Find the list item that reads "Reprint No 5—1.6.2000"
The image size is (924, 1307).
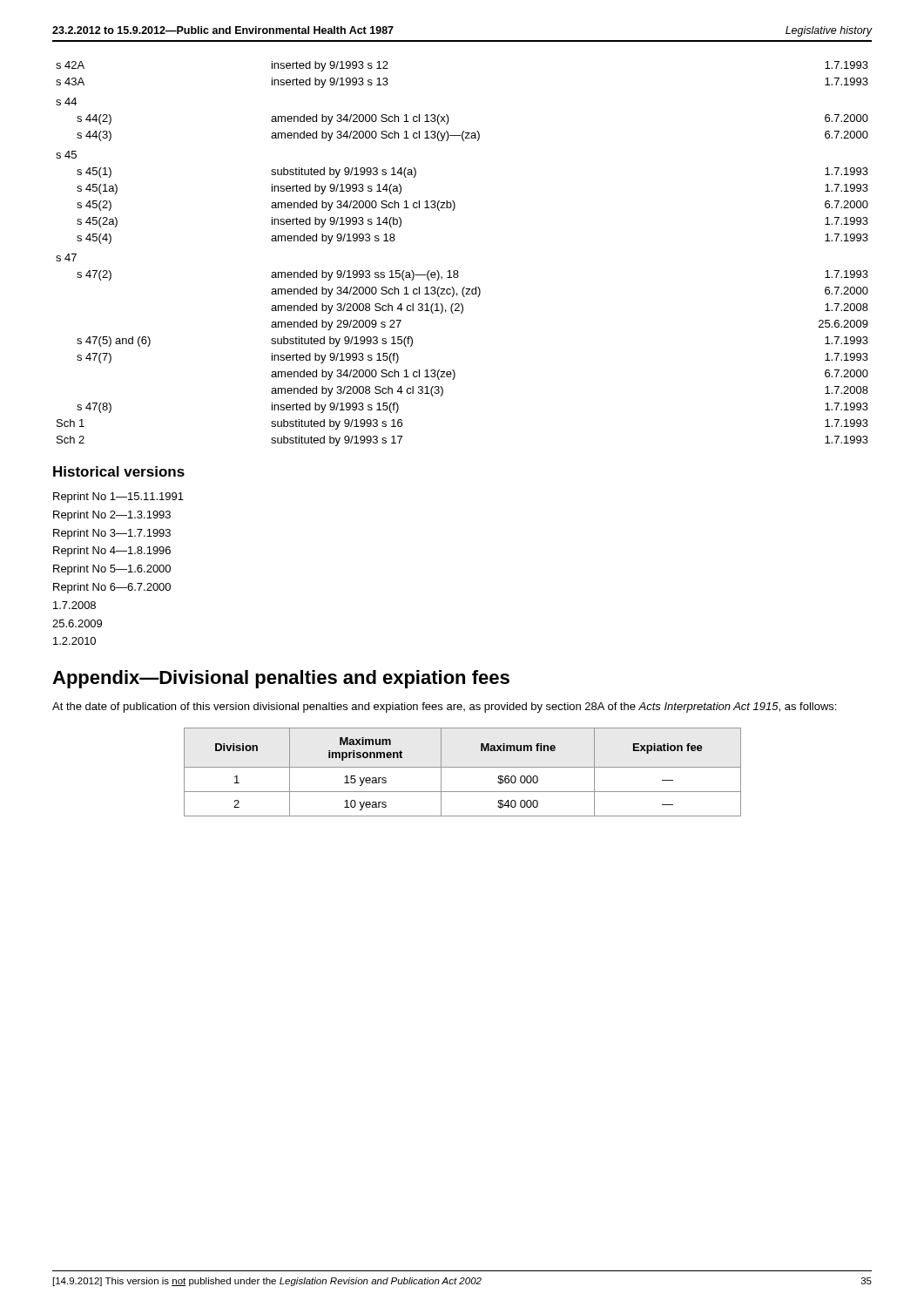pyautogui.click(x=112, y=569)
